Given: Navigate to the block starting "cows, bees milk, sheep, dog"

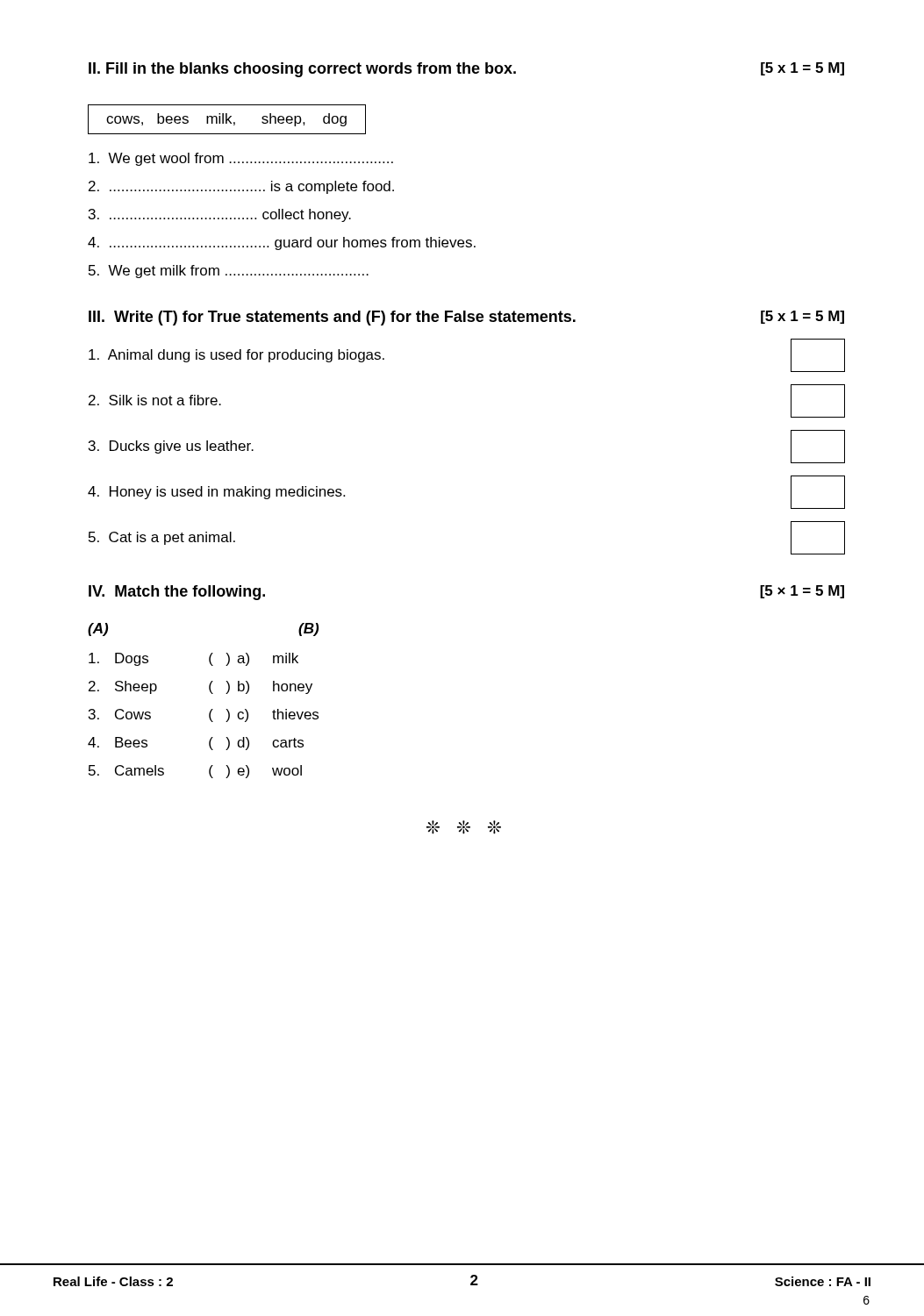Looking at the screenshot, I should click(227, 119).
